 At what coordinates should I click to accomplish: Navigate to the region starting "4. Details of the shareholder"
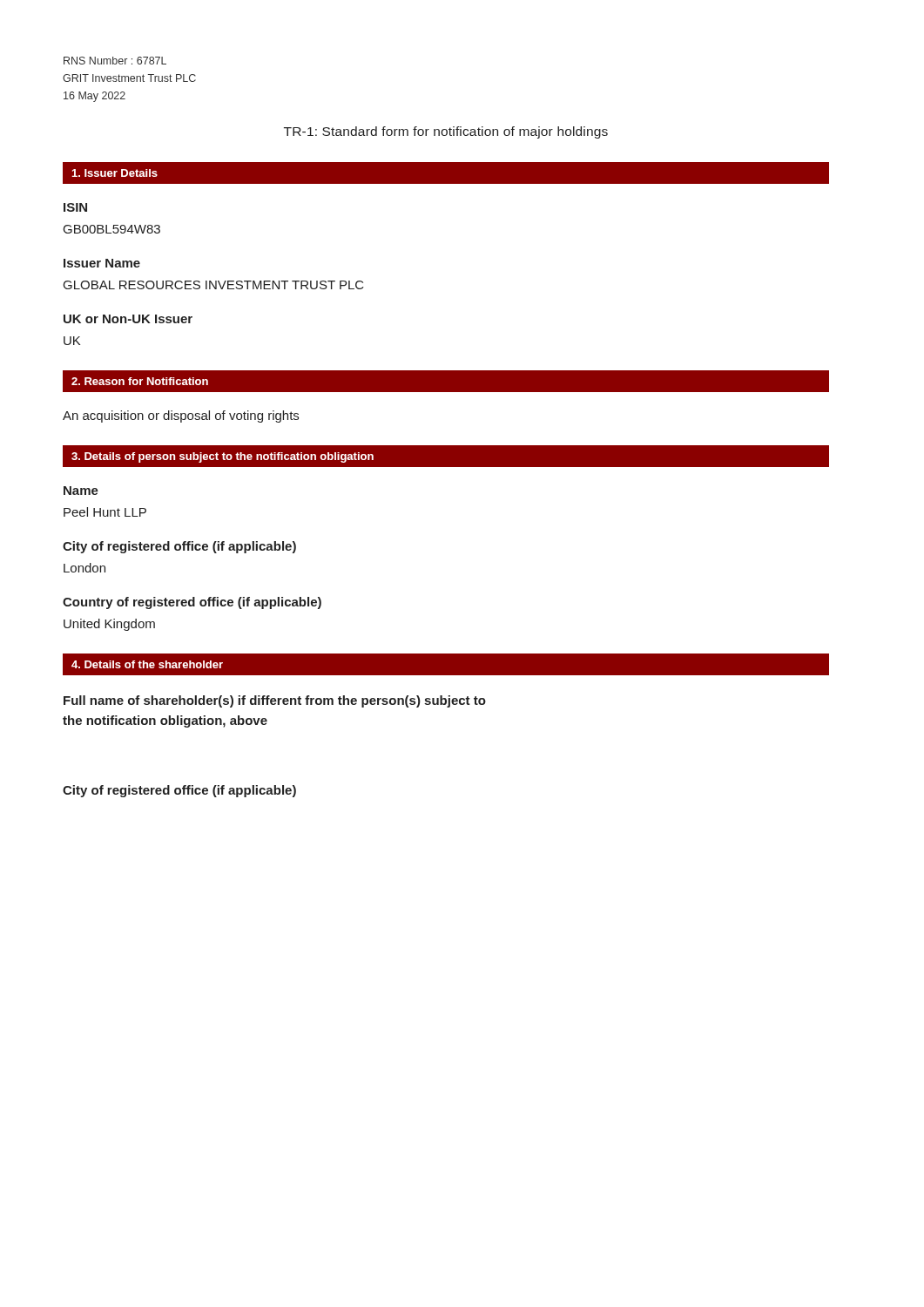[147, 664]
